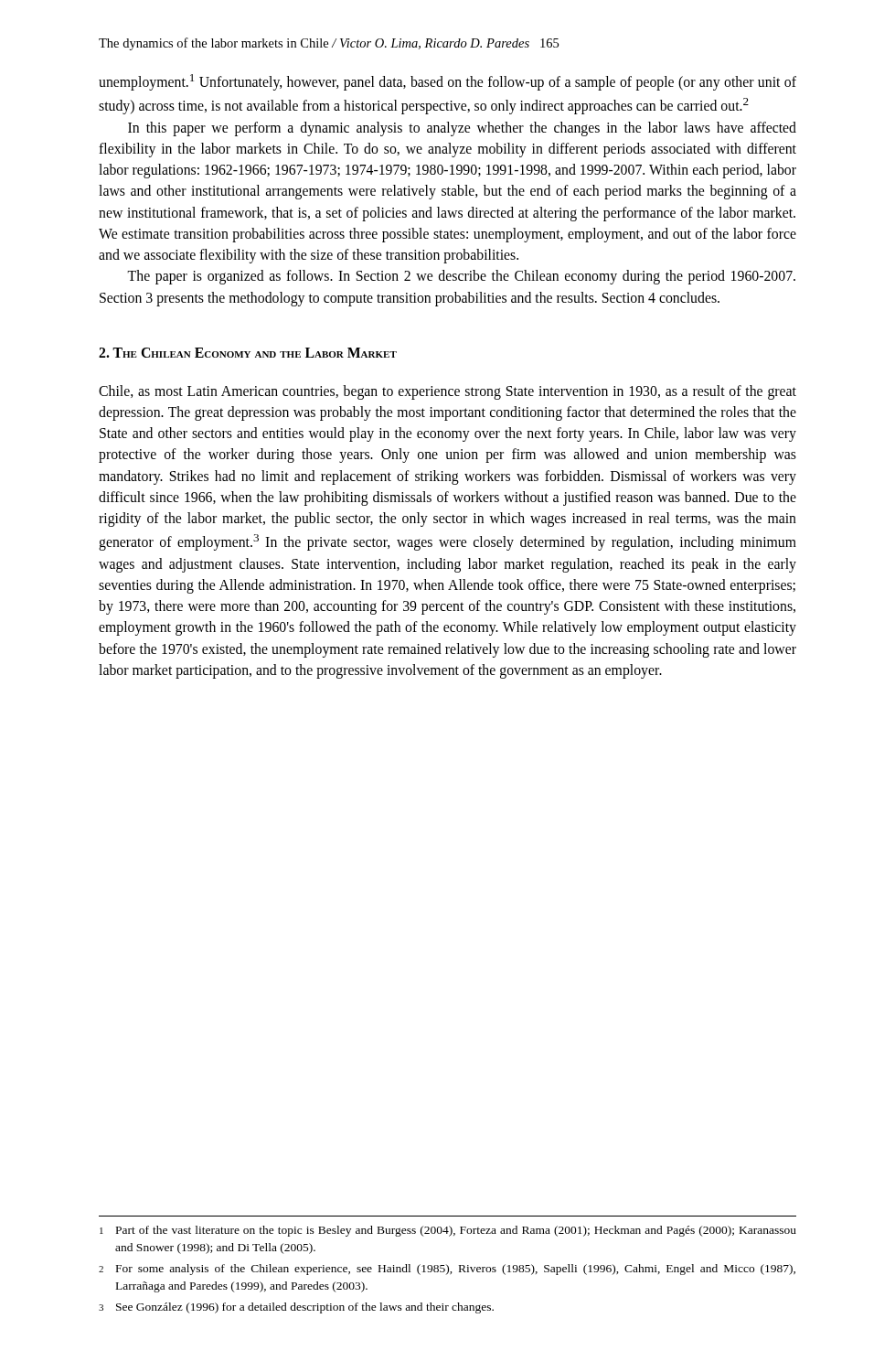Point to the block beginning "unemployment.1 Unfortunately, however, panel data, based on the"

click(x=448, y=188)
